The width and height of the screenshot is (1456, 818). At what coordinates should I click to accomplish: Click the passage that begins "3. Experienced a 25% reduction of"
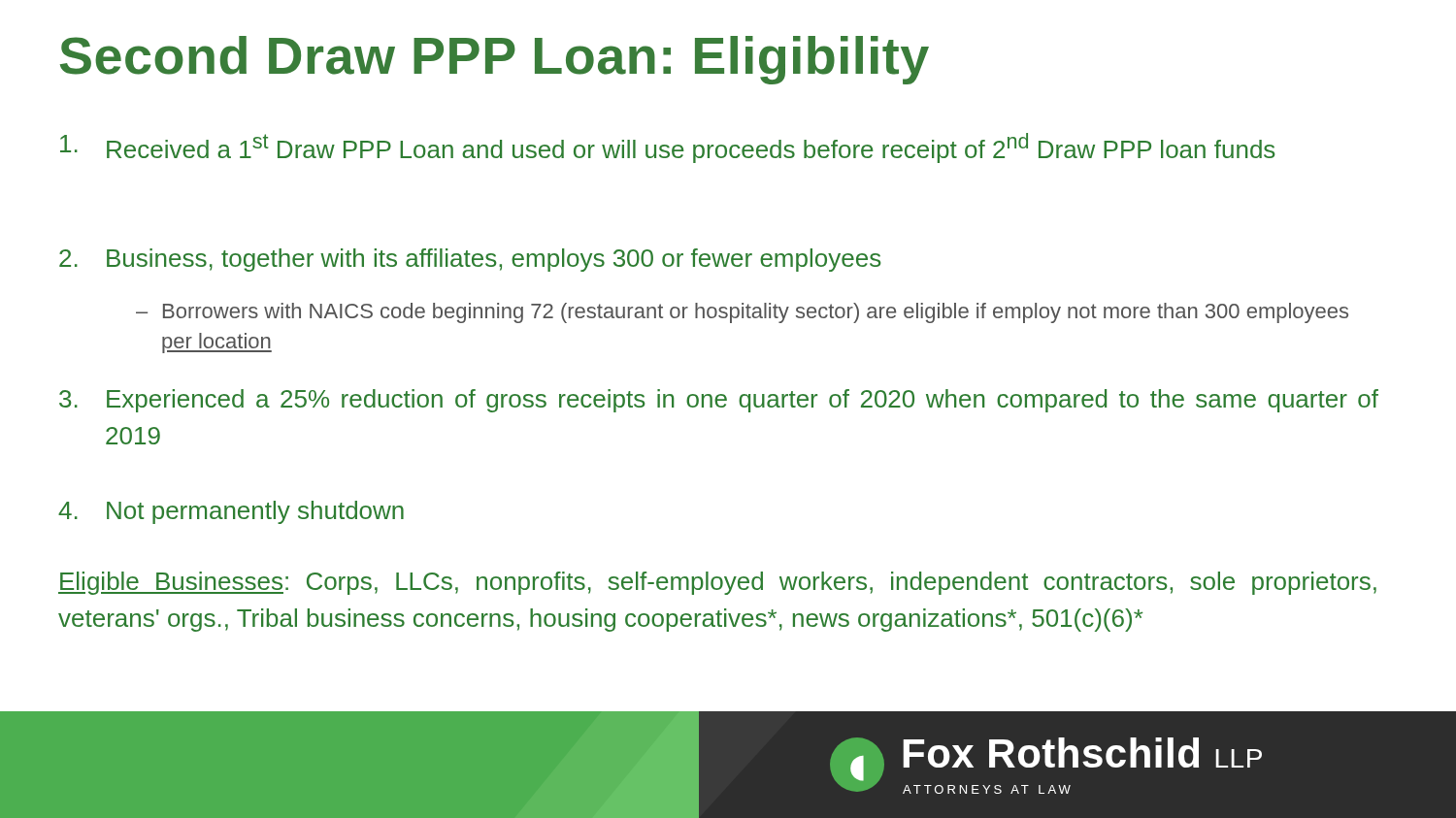pos(718,418)
